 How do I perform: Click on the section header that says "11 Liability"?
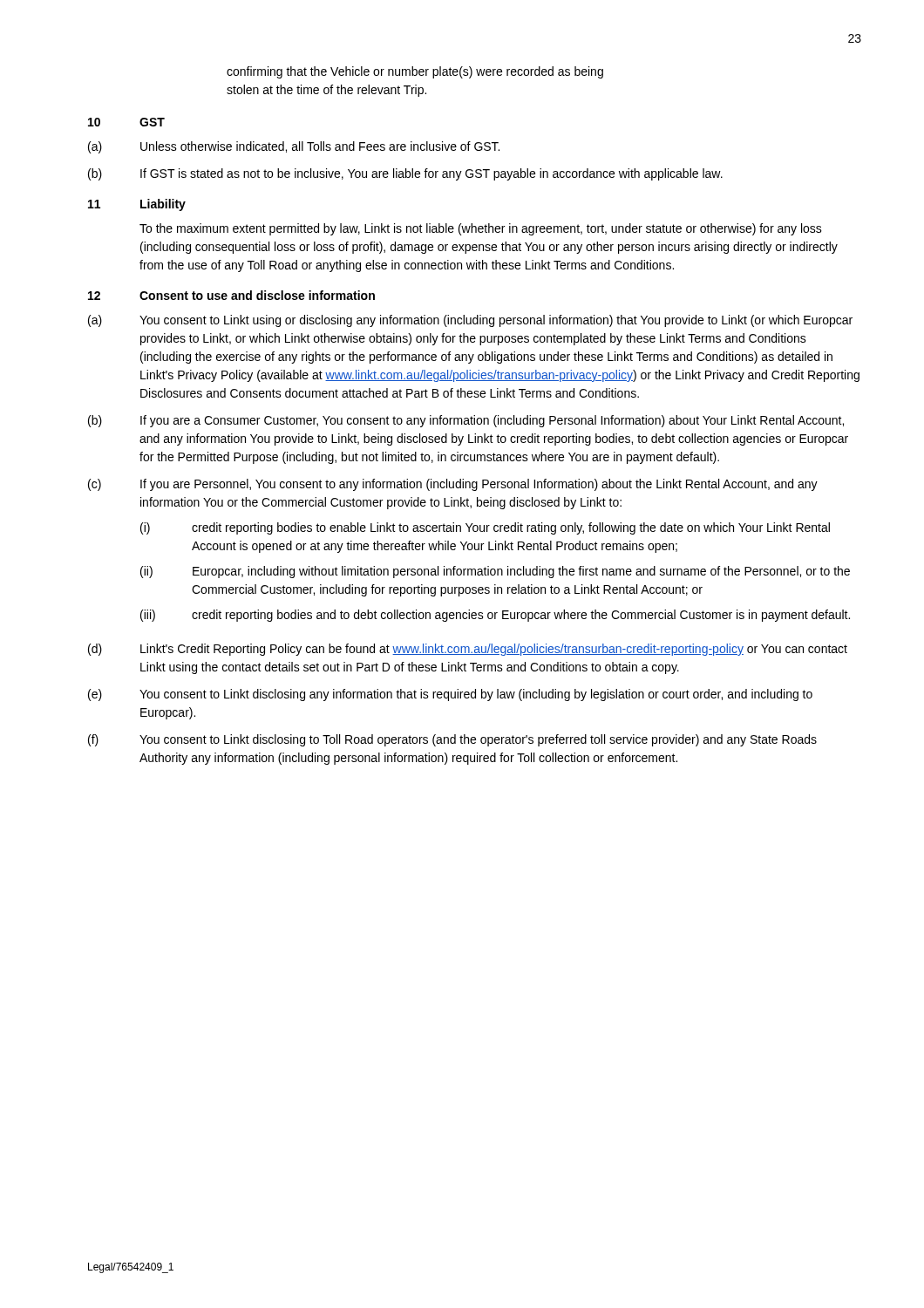[x=137, y=205]
